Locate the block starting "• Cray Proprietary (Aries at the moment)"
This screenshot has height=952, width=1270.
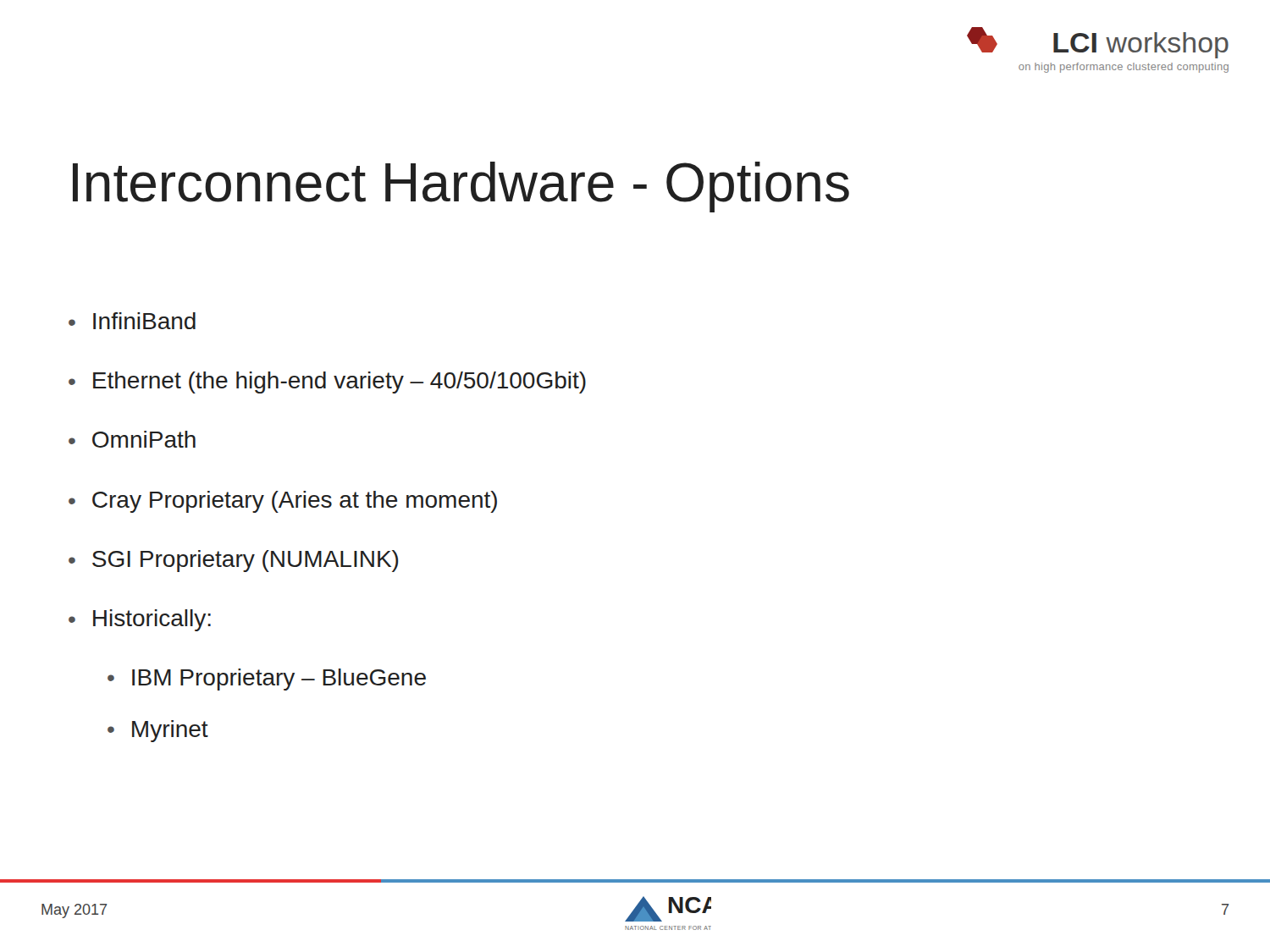283,500
